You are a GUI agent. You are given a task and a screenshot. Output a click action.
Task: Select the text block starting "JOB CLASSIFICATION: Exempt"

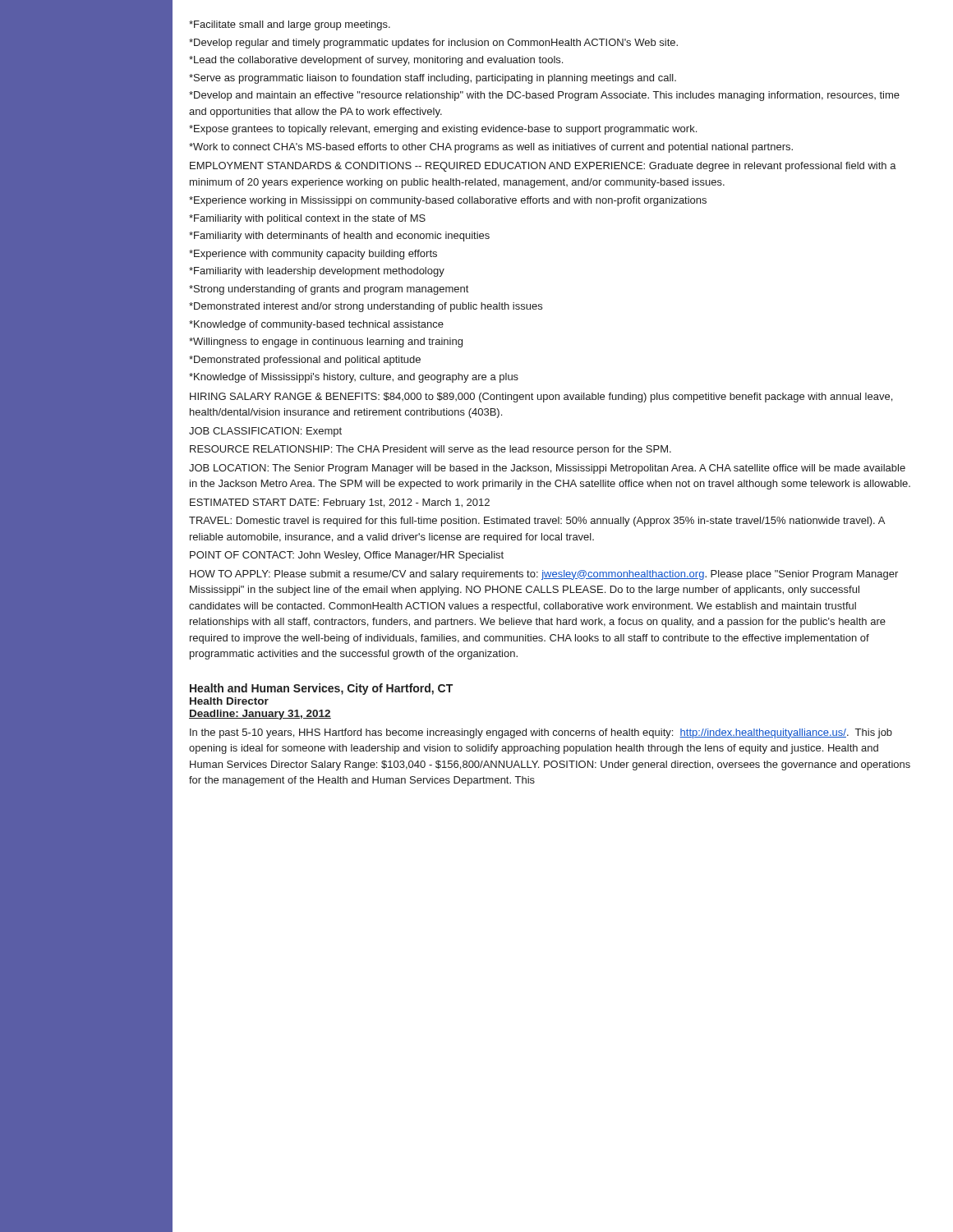pyautogui.click(x=265, y=430)
